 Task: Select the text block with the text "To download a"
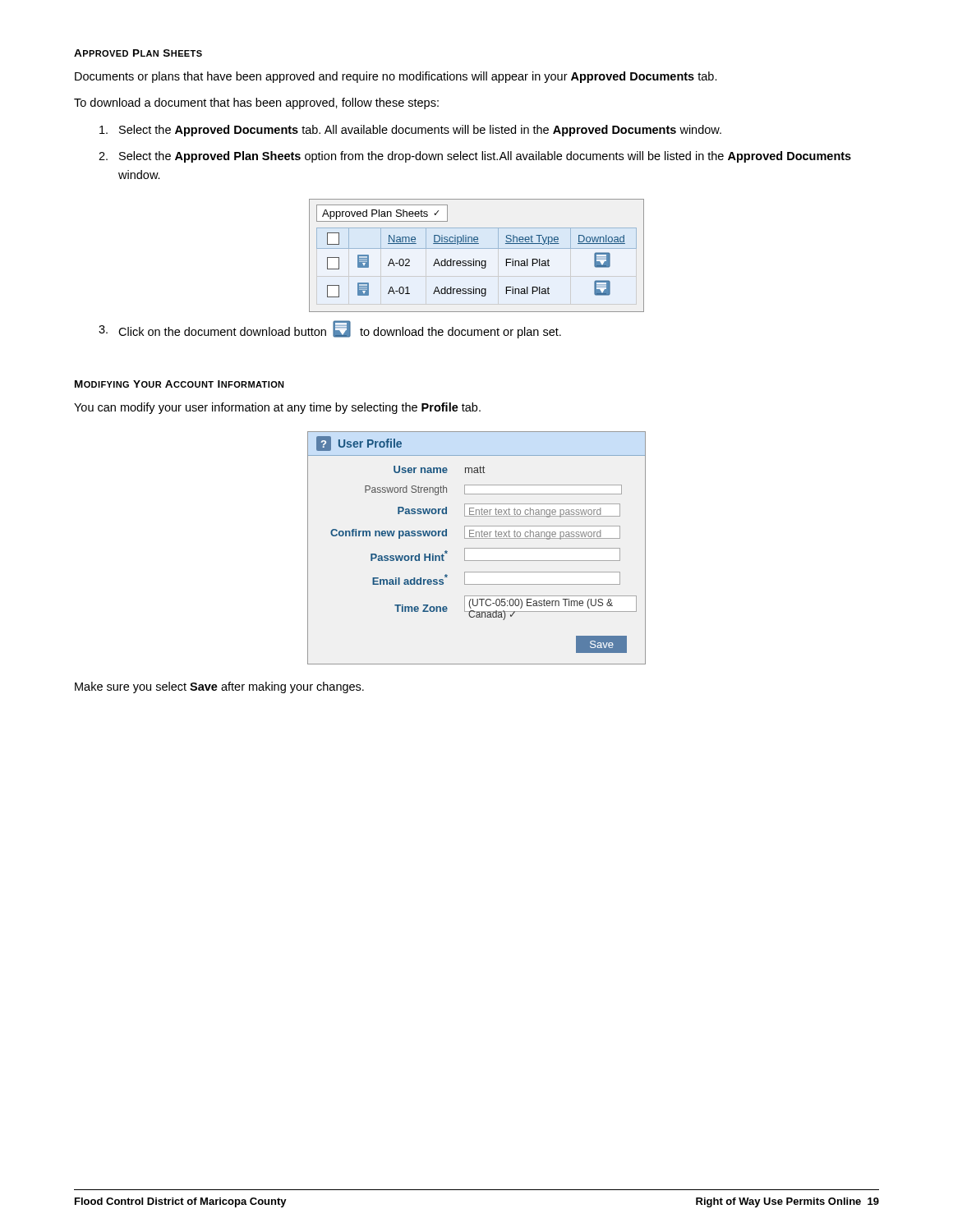point(257,103)
